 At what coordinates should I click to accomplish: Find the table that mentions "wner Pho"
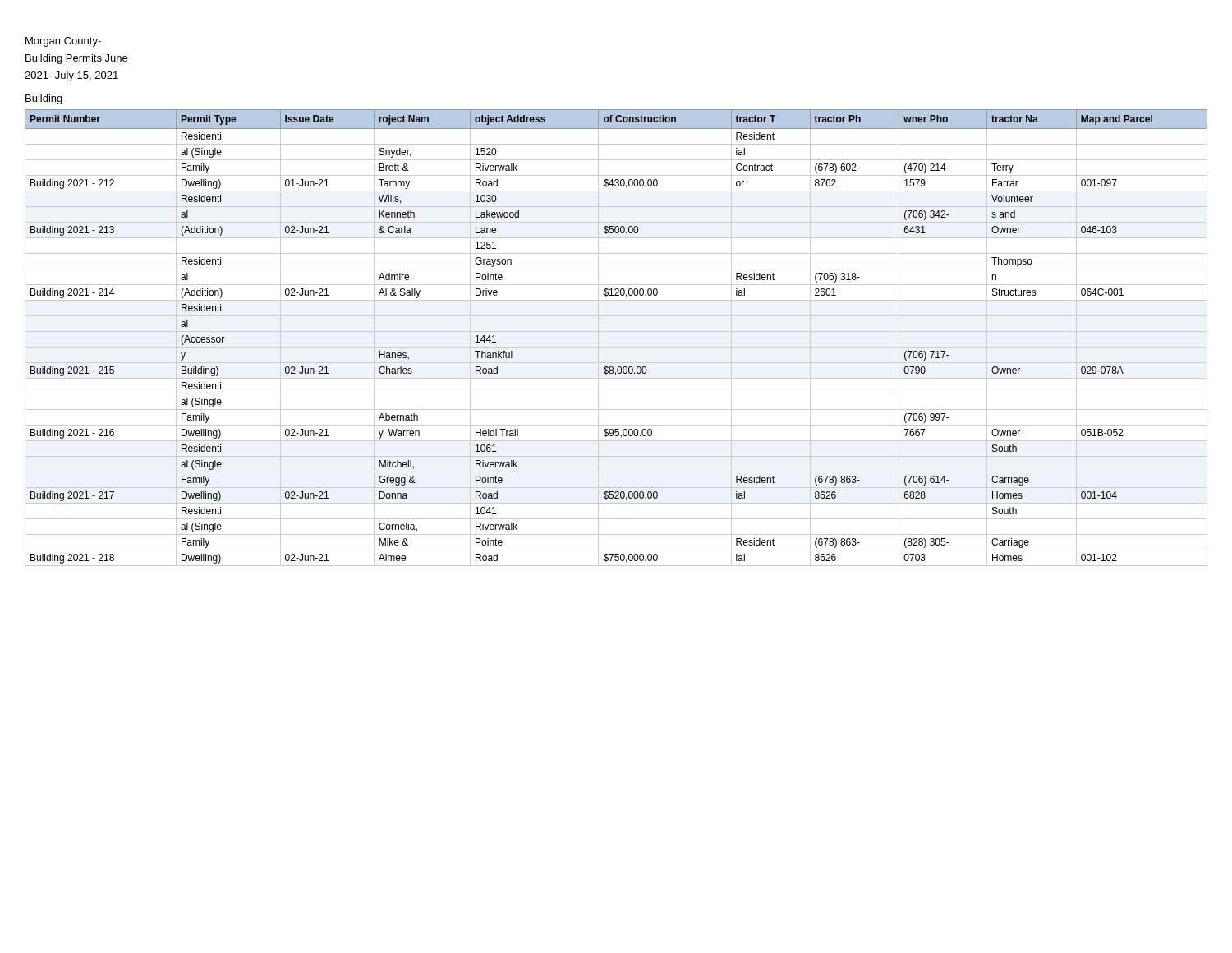[616, 338]
